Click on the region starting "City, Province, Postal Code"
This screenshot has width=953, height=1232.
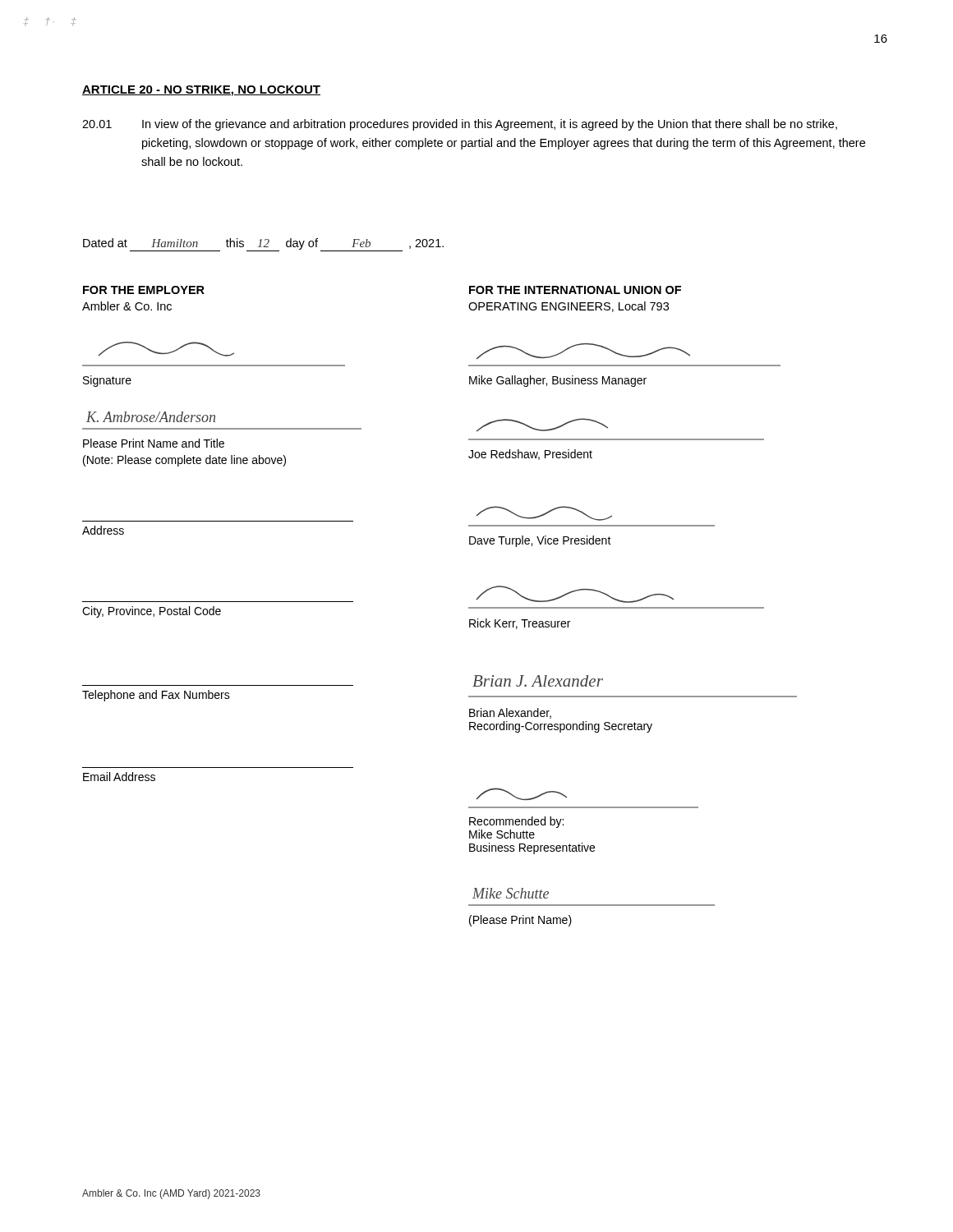(218, 600)
